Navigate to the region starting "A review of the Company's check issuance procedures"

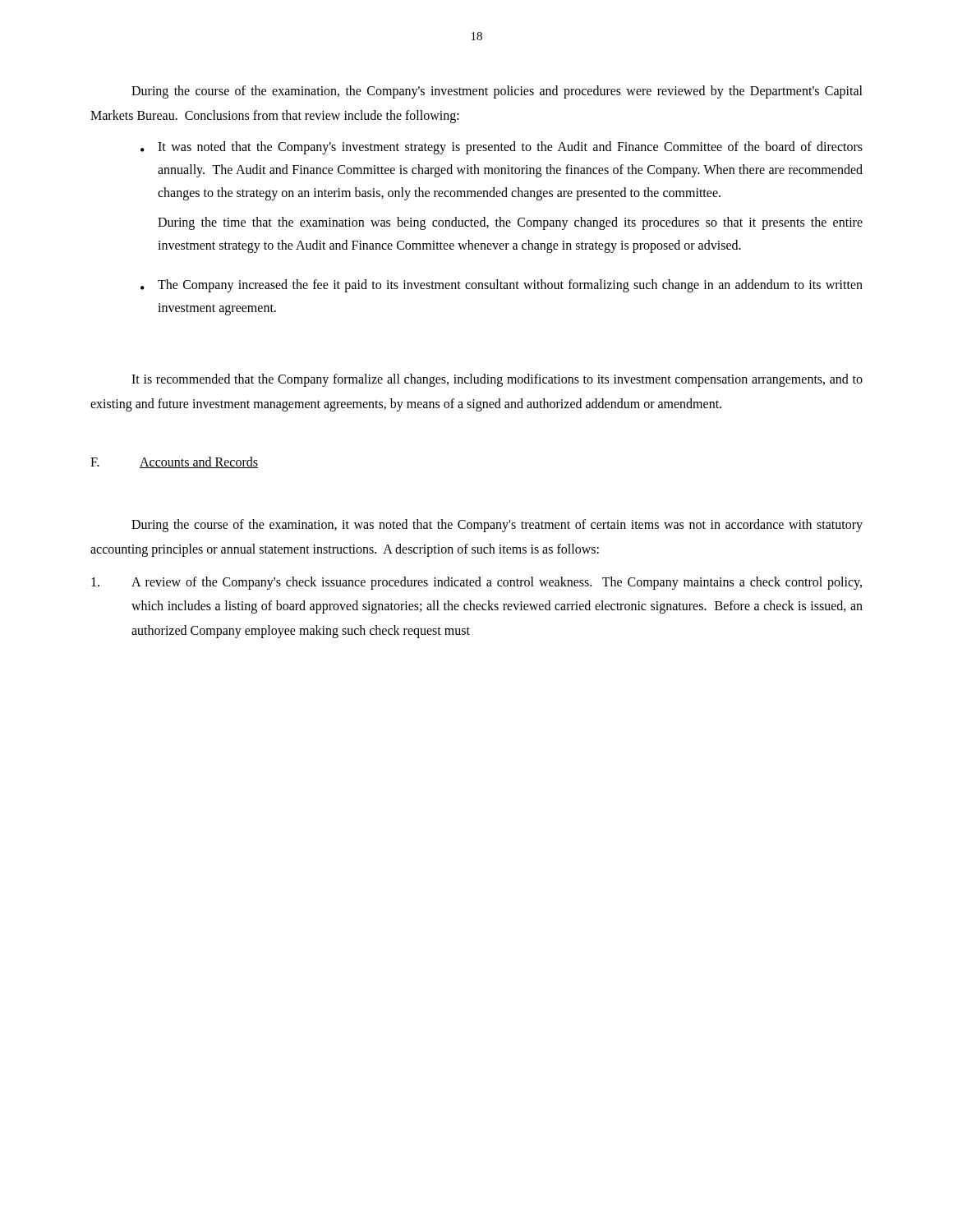click(x=476, y=606)
